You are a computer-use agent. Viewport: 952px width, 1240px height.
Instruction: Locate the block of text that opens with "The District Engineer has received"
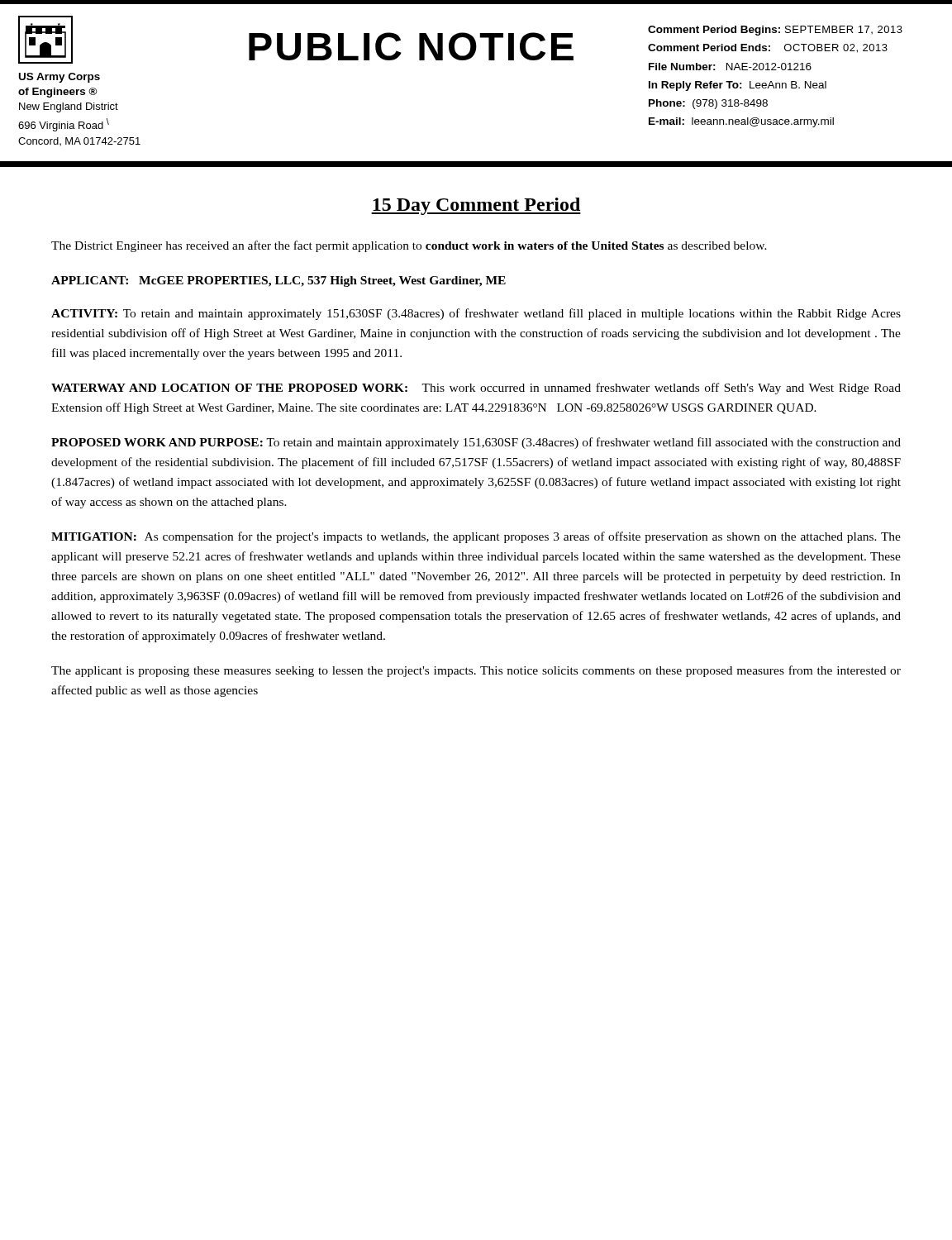[x=409, y=245]
